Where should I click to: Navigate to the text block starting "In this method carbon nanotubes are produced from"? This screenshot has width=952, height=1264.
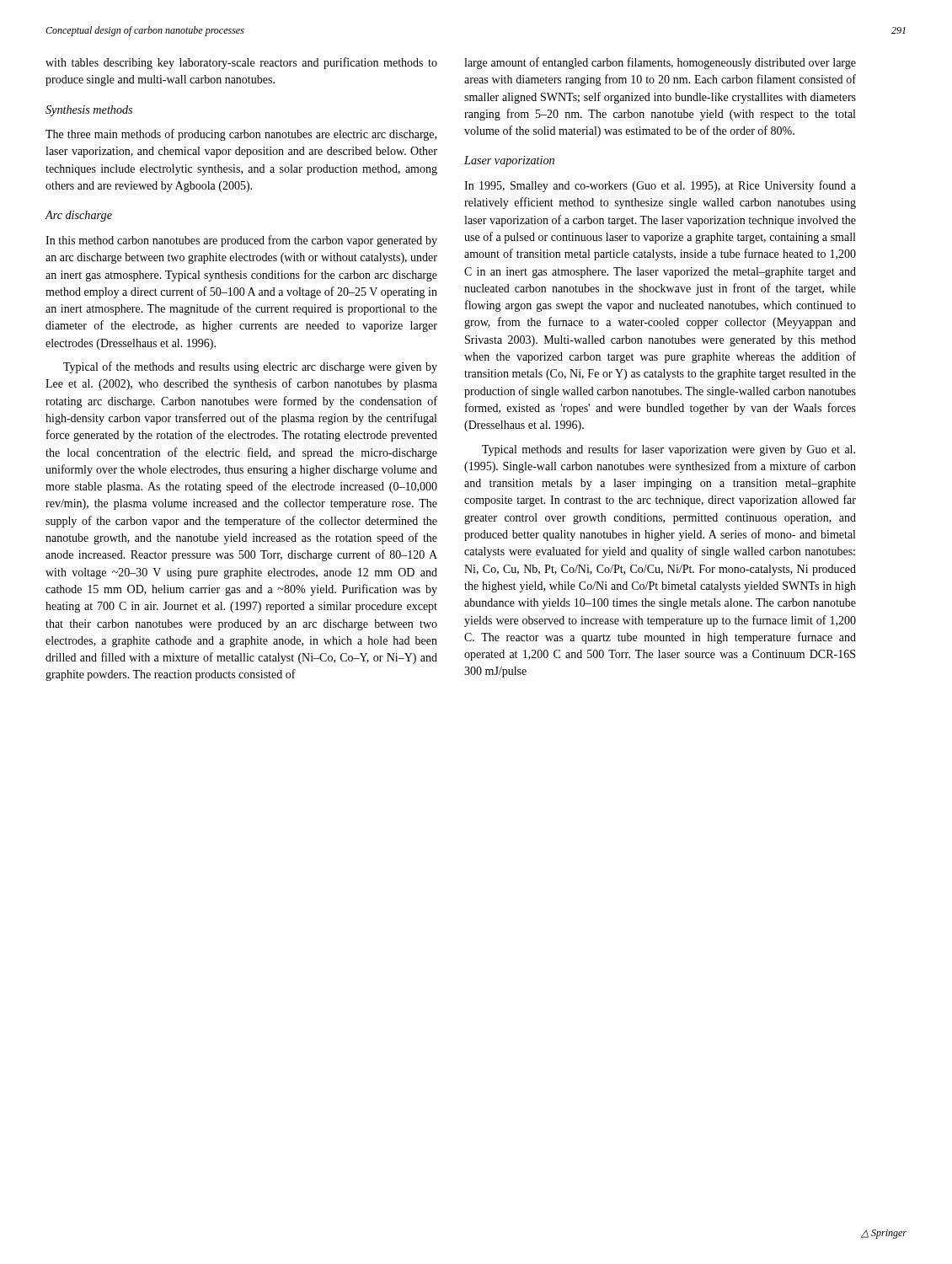point(241,458)
